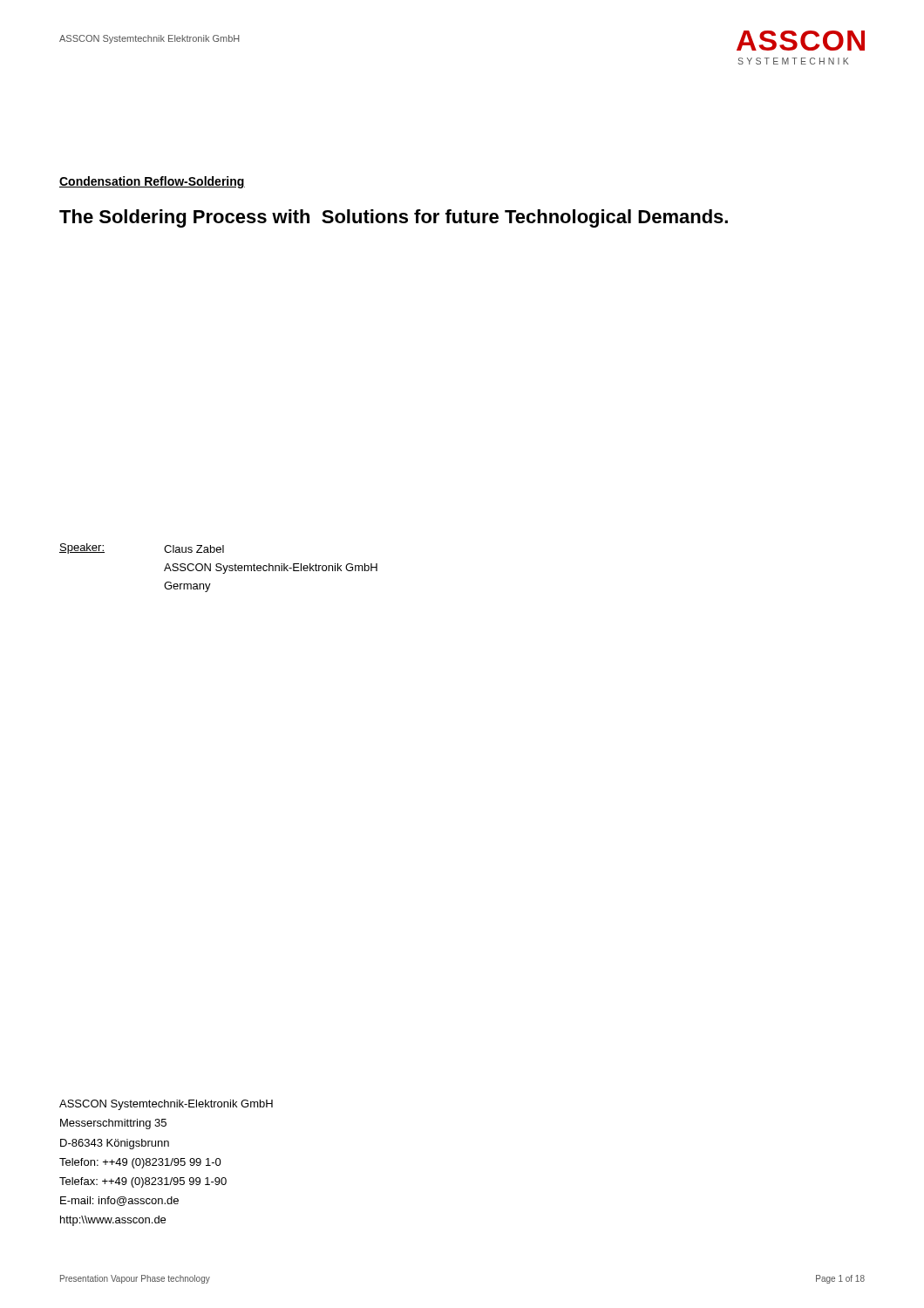
Task: Find the text starting "ASSCON Systemtechnik-Elektronik GmbH"
Action: click(166, 1162)
